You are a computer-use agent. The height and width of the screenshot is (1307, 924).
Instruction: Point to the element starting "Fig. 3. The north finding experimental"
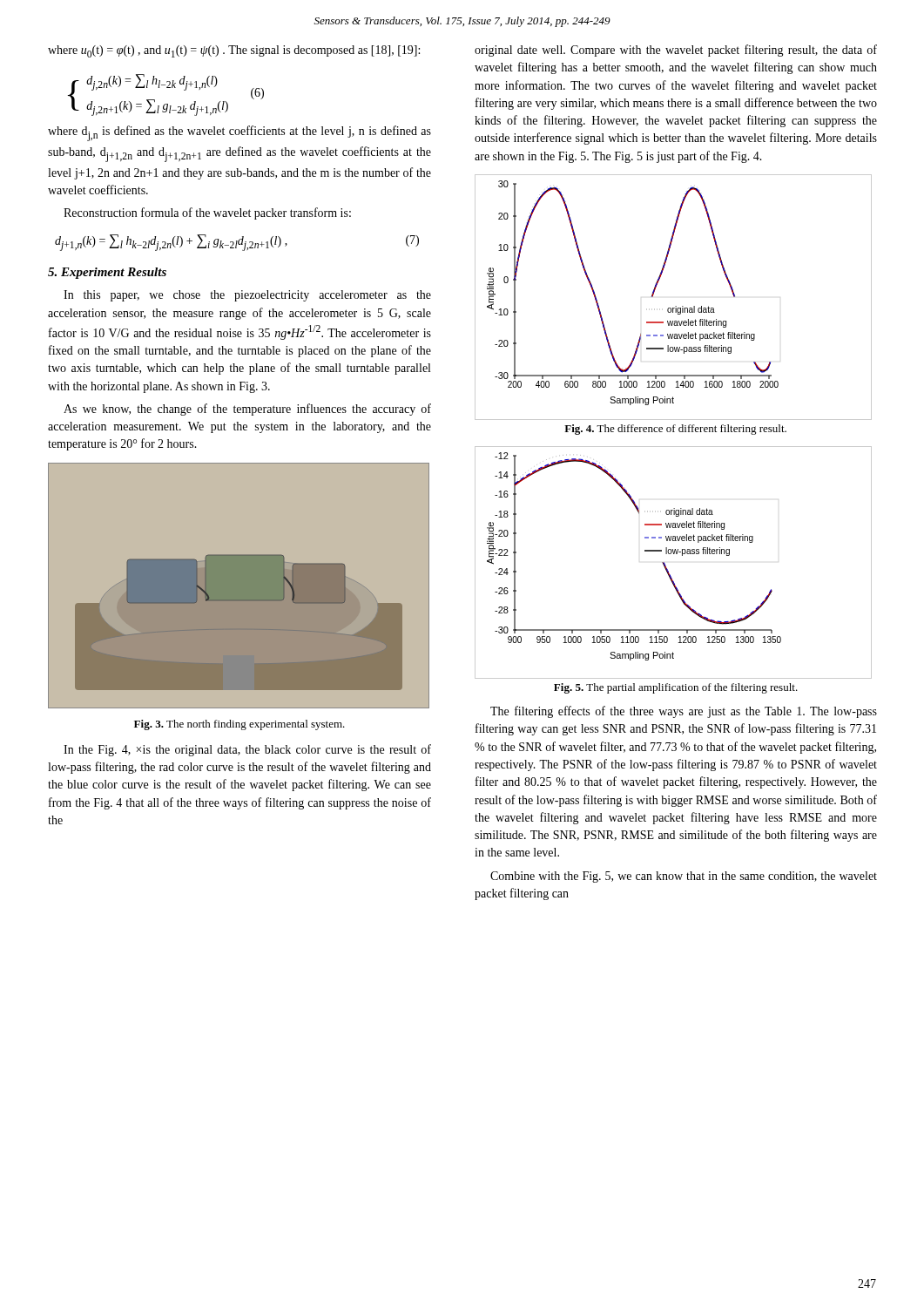point(240,723)
